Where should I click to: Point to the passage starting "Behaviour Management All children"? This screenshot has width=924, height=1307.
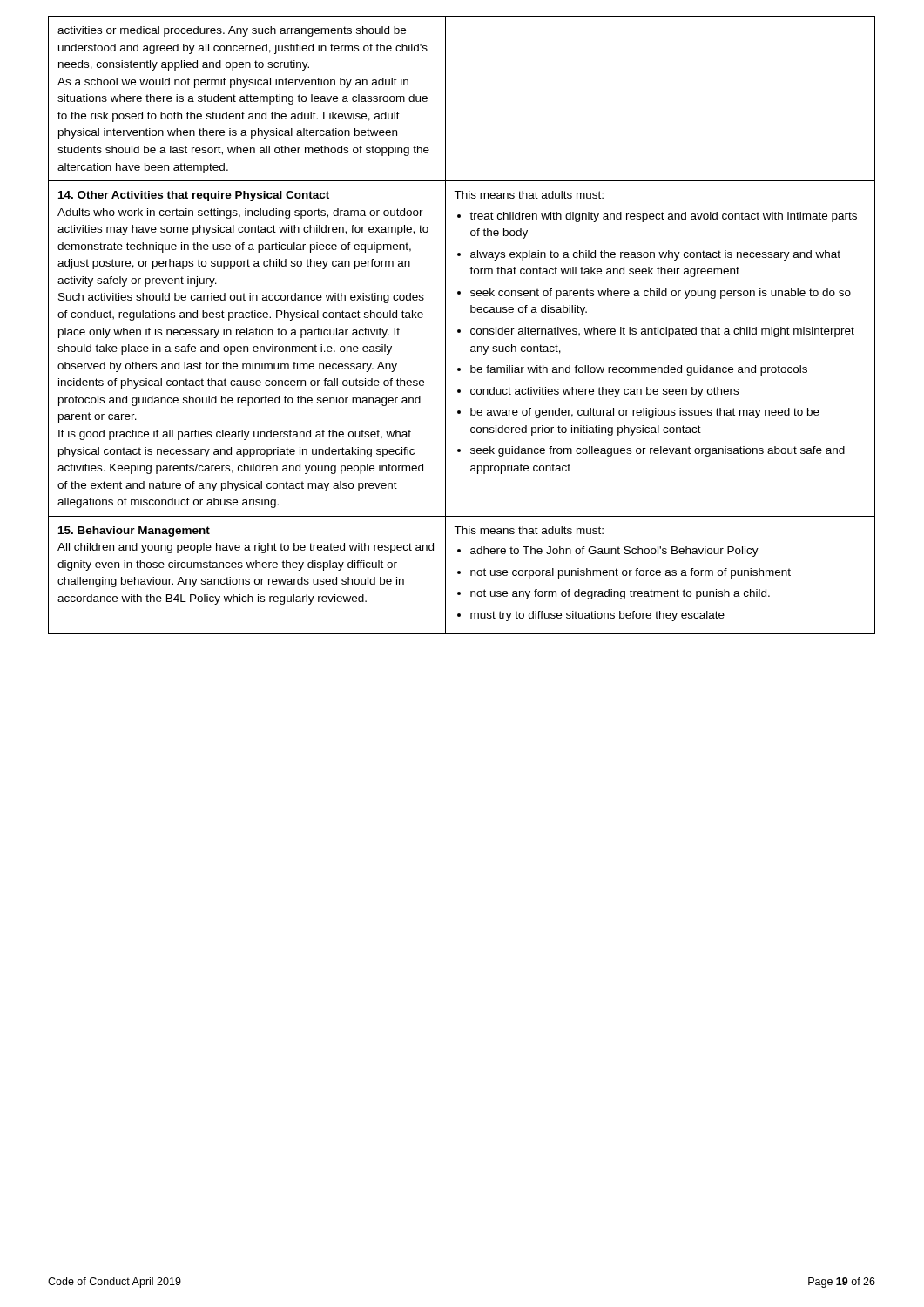point(246,564)
